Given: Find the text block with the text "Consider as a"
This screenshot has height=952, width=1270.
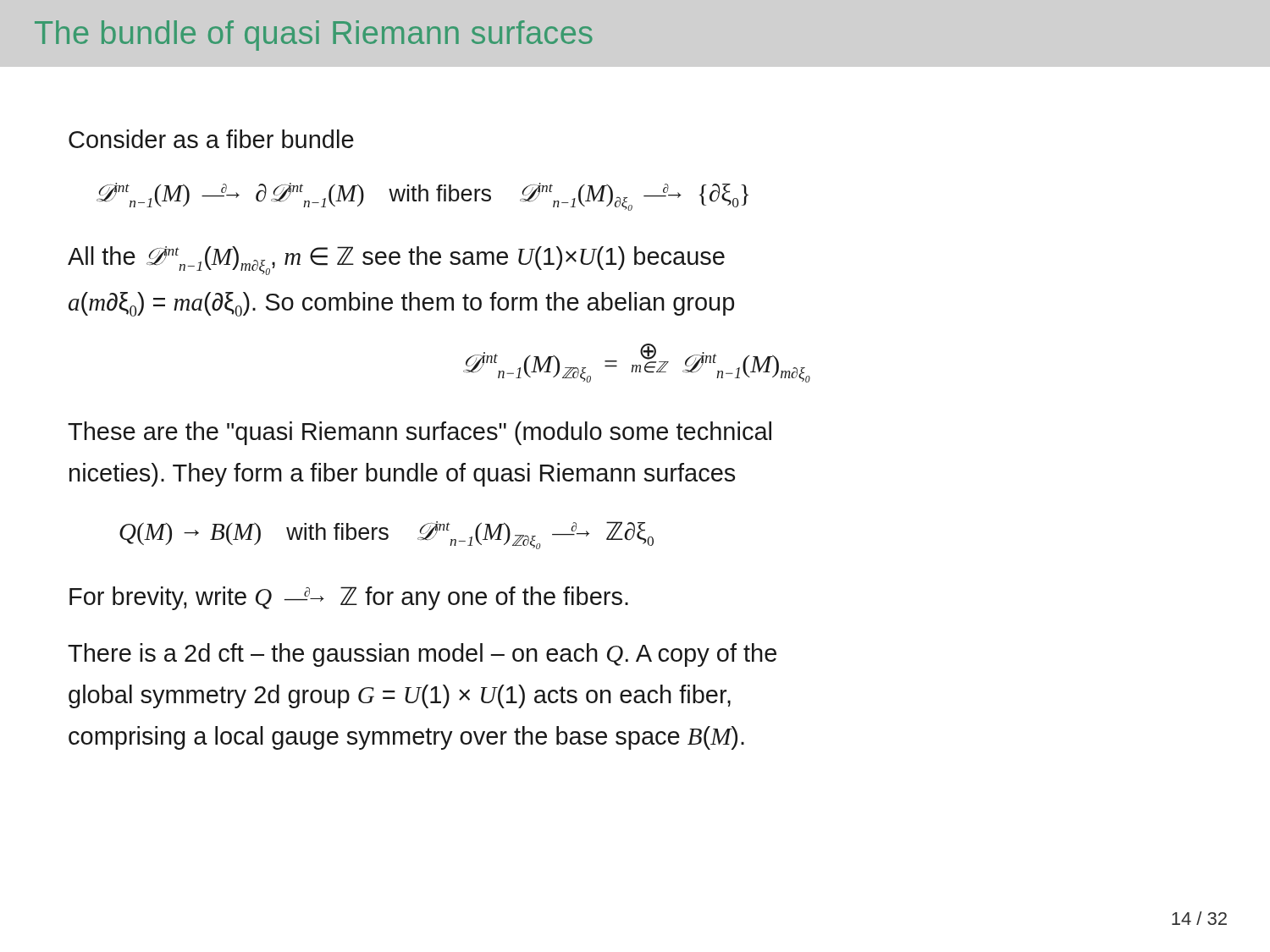Looking at the screenshot, I should 211,140.
